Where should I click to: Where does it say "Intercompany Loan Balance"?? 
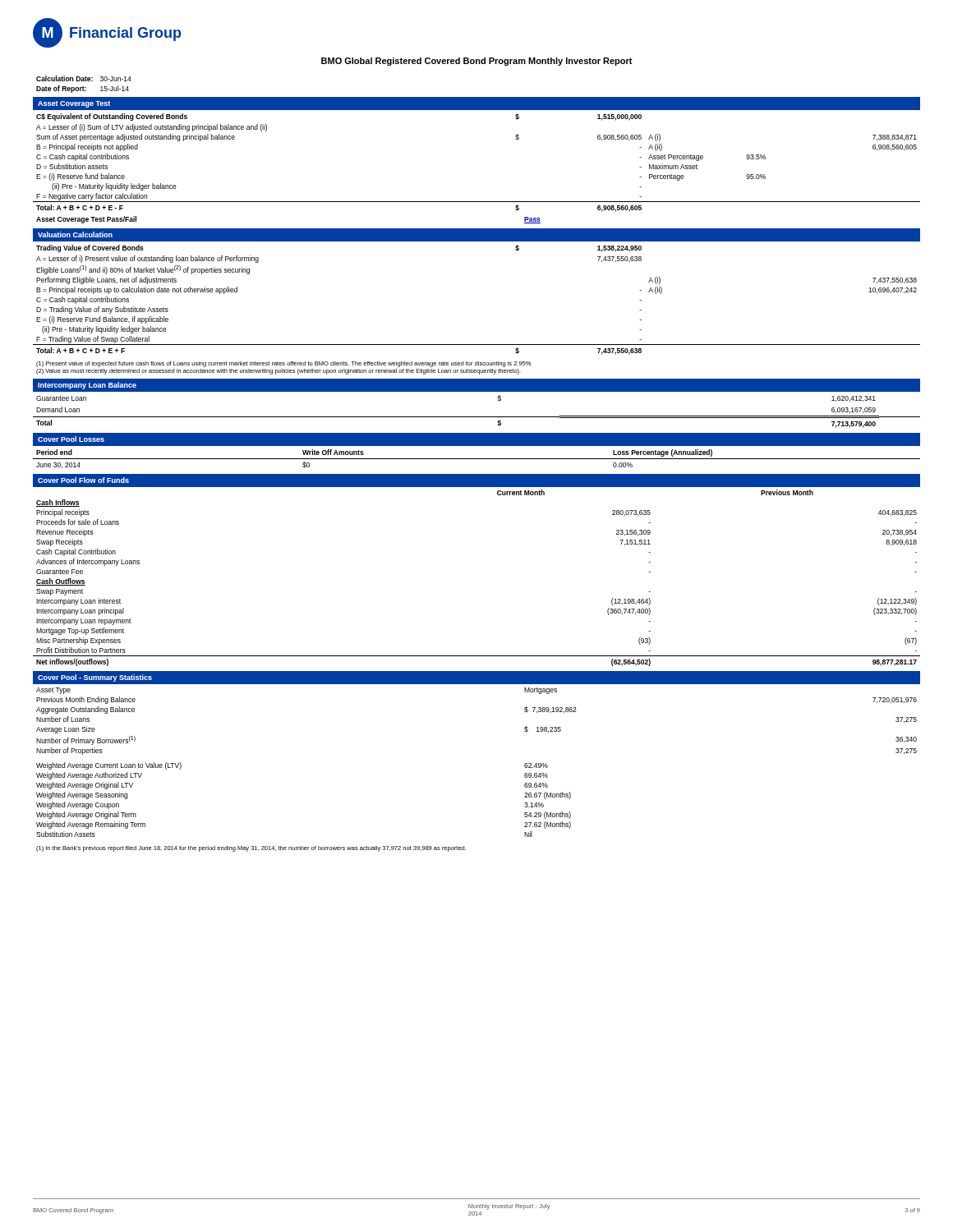pos(87,385)
